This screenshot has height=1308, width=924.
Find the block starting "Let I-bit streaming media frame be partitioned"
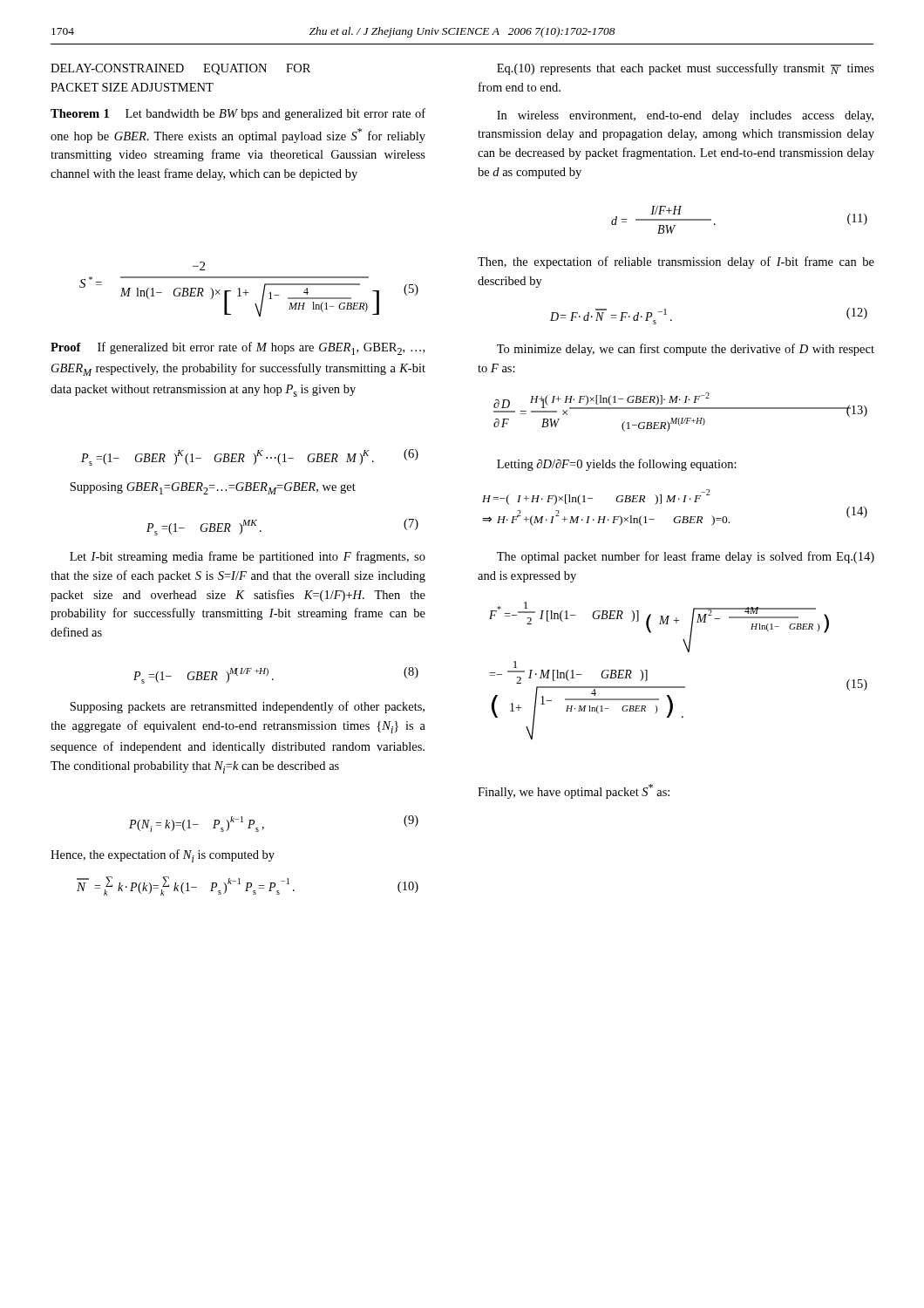(238, 595)
